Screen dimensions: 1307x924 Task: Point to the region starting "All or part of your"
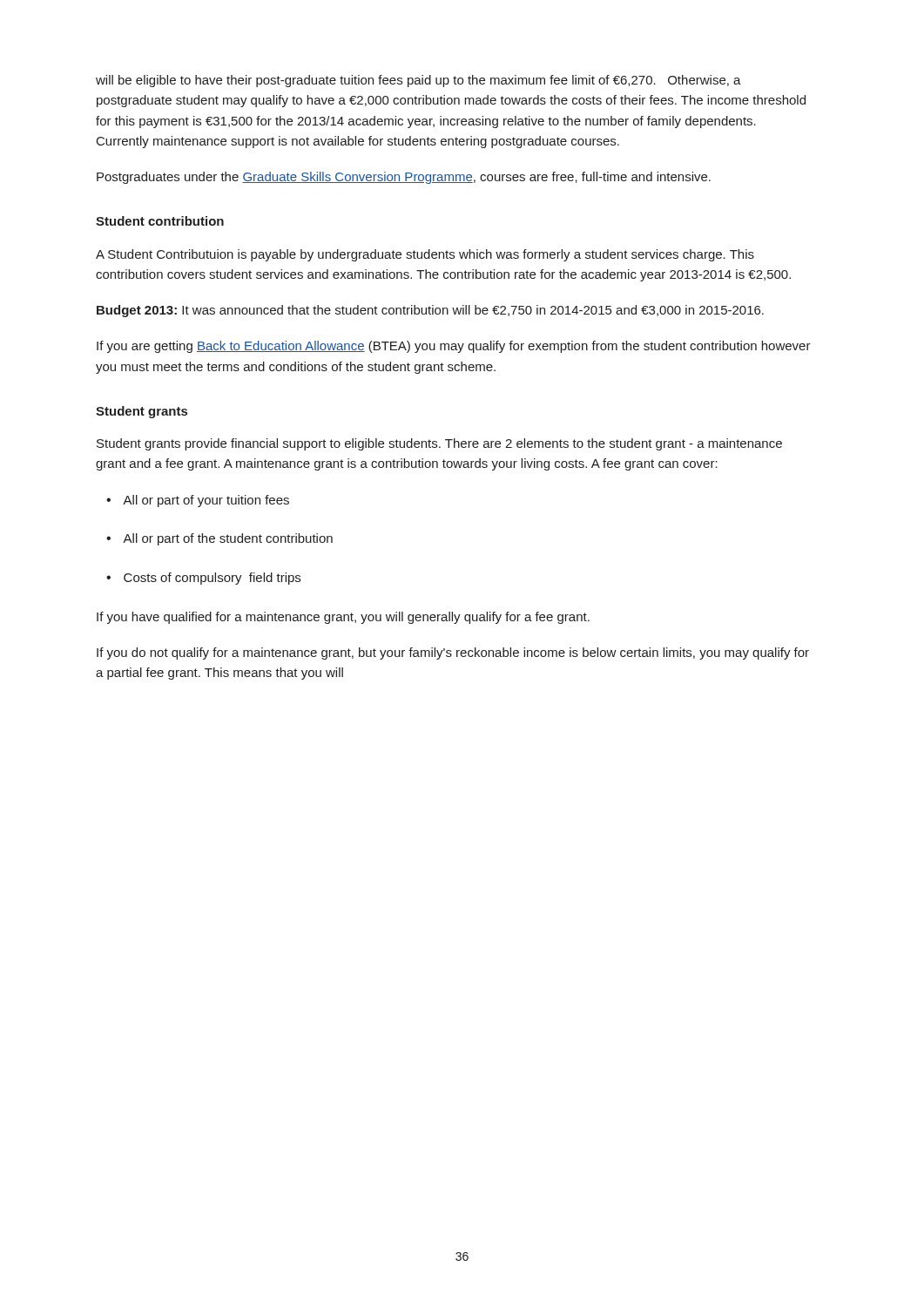206,499
